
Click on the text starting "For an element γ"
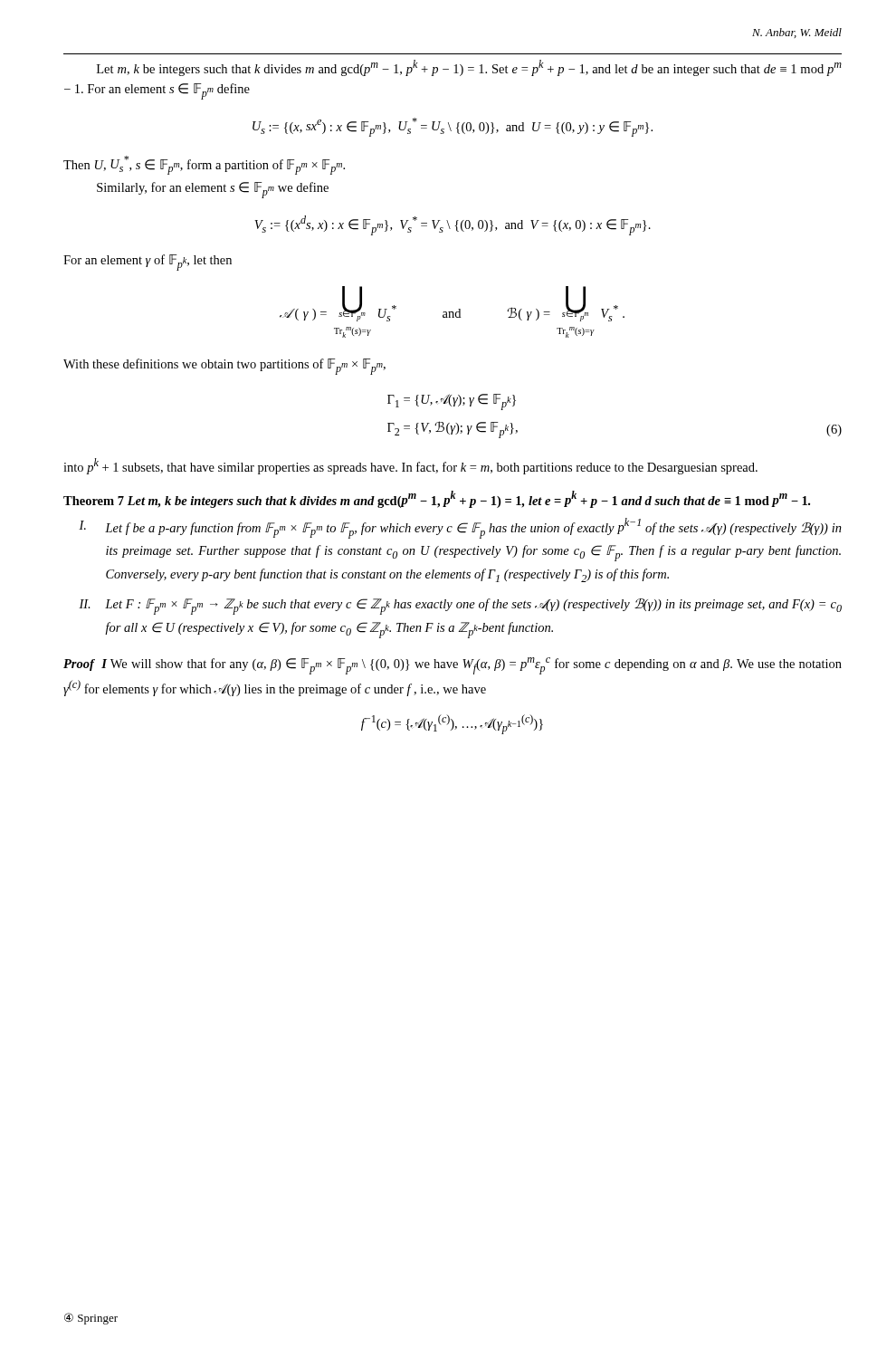[x=148, y=263]
